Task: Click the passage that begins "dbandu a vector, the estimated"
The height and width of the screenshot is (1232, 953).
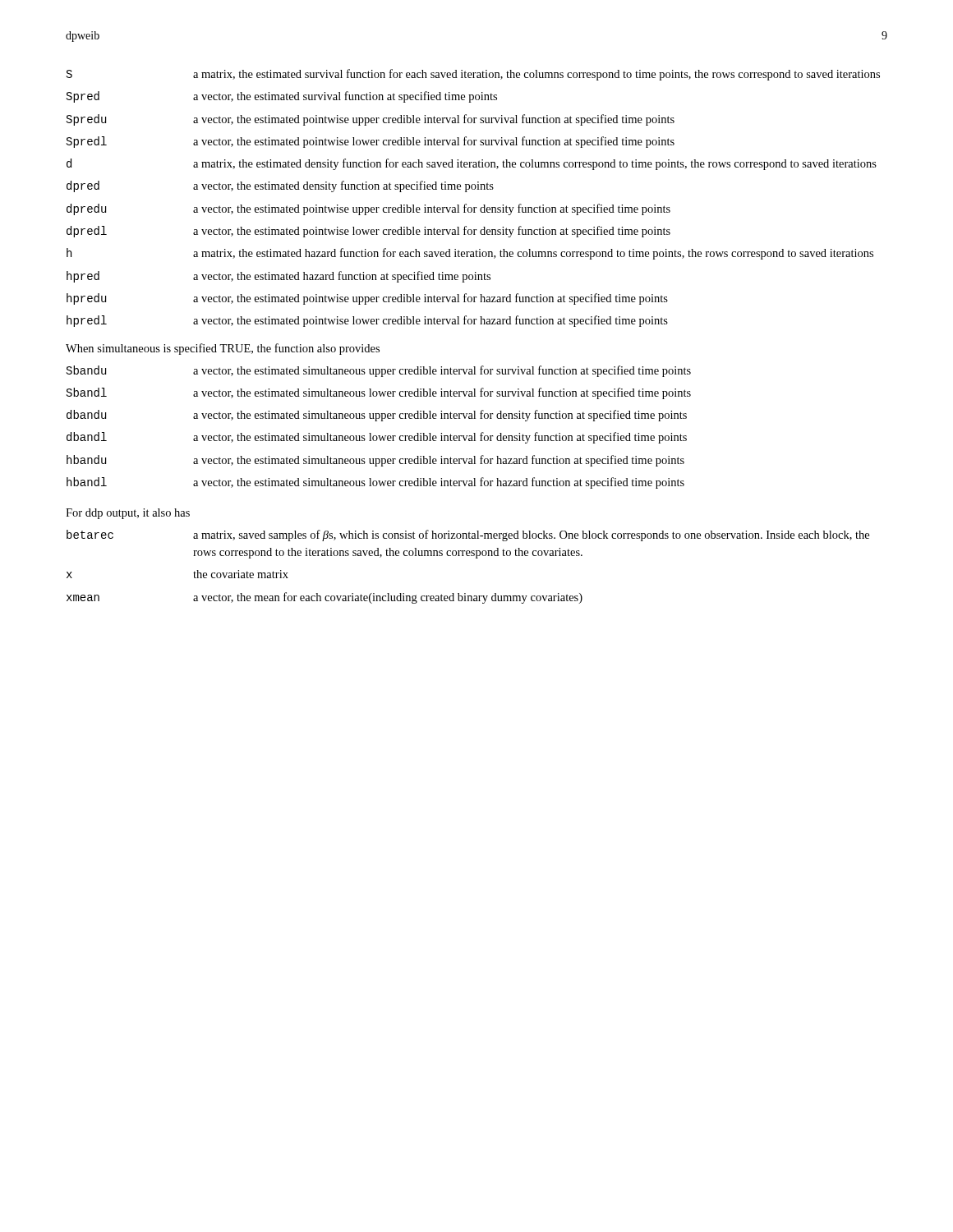Action: (476, 415)
